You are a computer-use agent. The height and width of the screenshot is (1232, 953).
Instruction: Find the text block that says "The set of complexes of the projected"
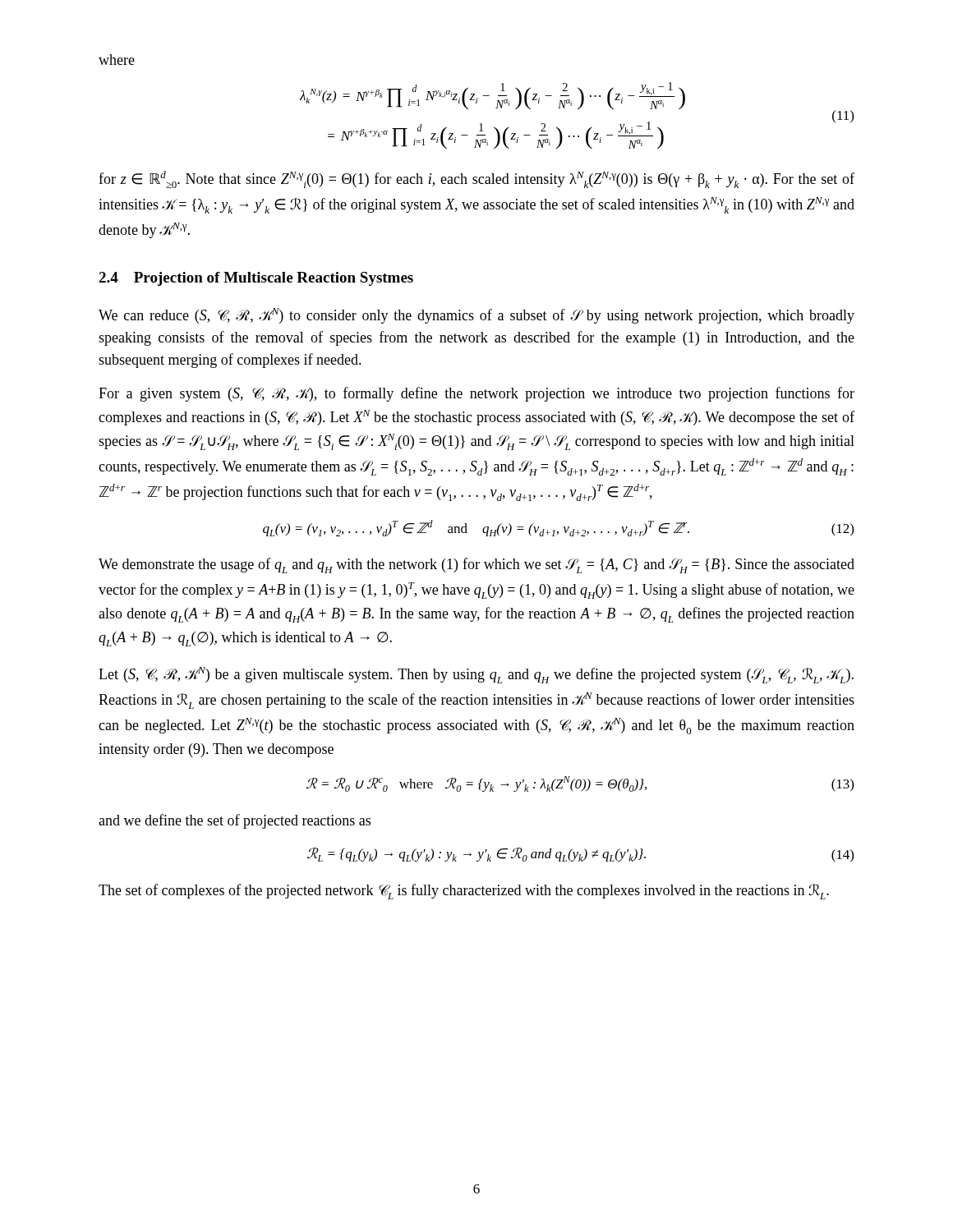click(x=464, y=891)
